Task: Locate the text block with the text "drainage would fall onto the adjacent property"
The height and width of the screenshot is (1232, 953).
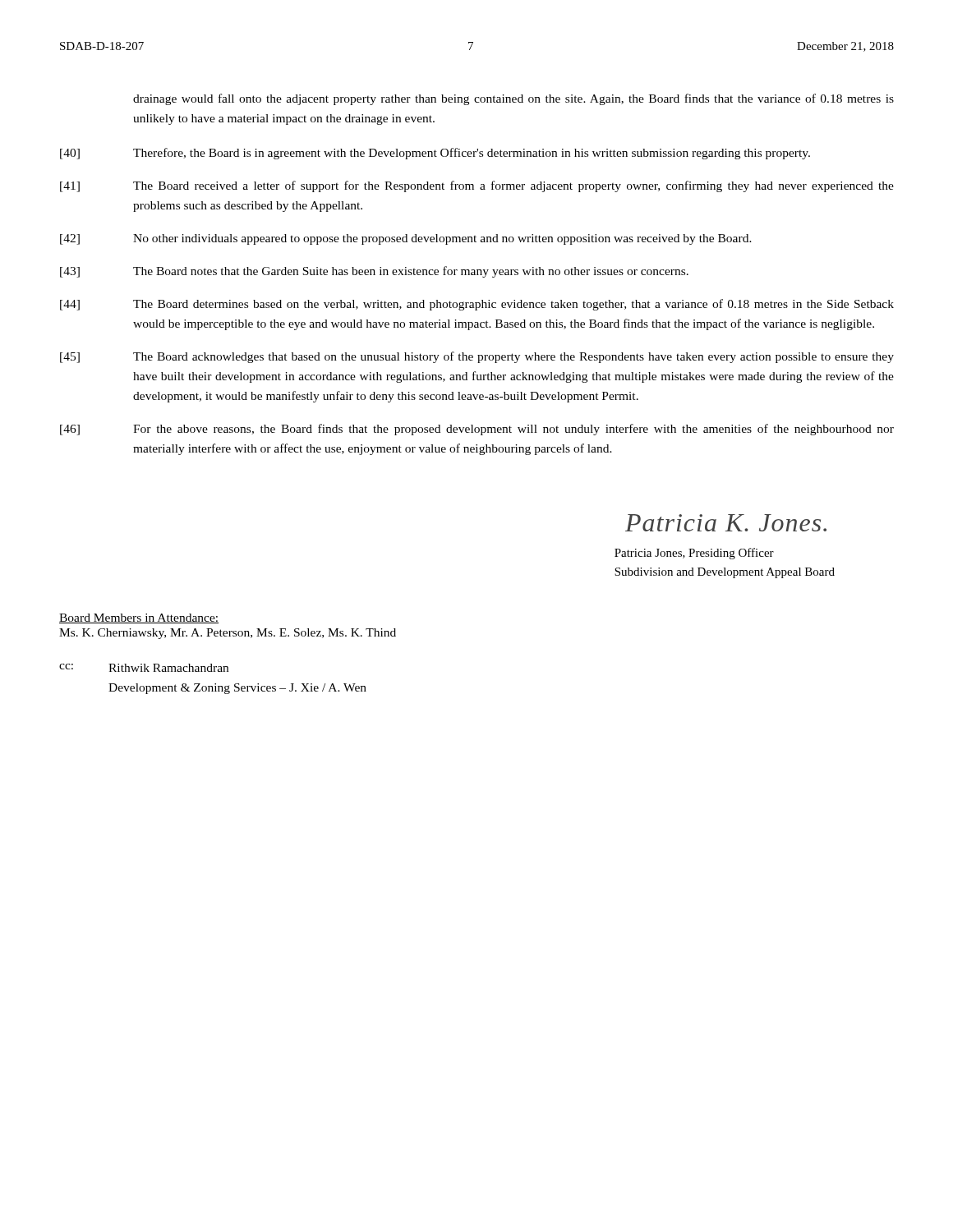Action: pos(513,108)
